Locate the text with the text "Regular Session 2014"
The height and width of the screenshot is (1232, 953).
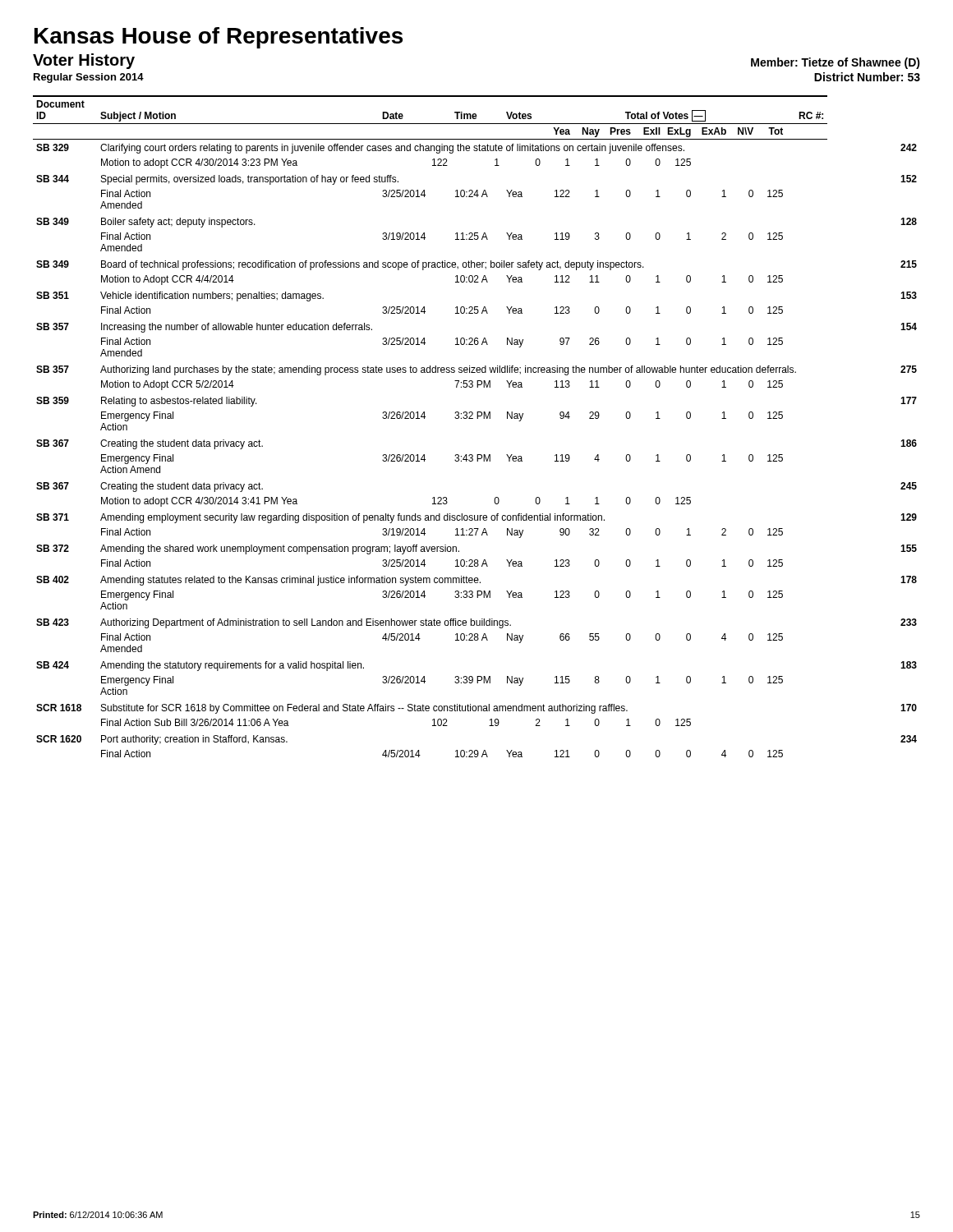pos(88,77)
